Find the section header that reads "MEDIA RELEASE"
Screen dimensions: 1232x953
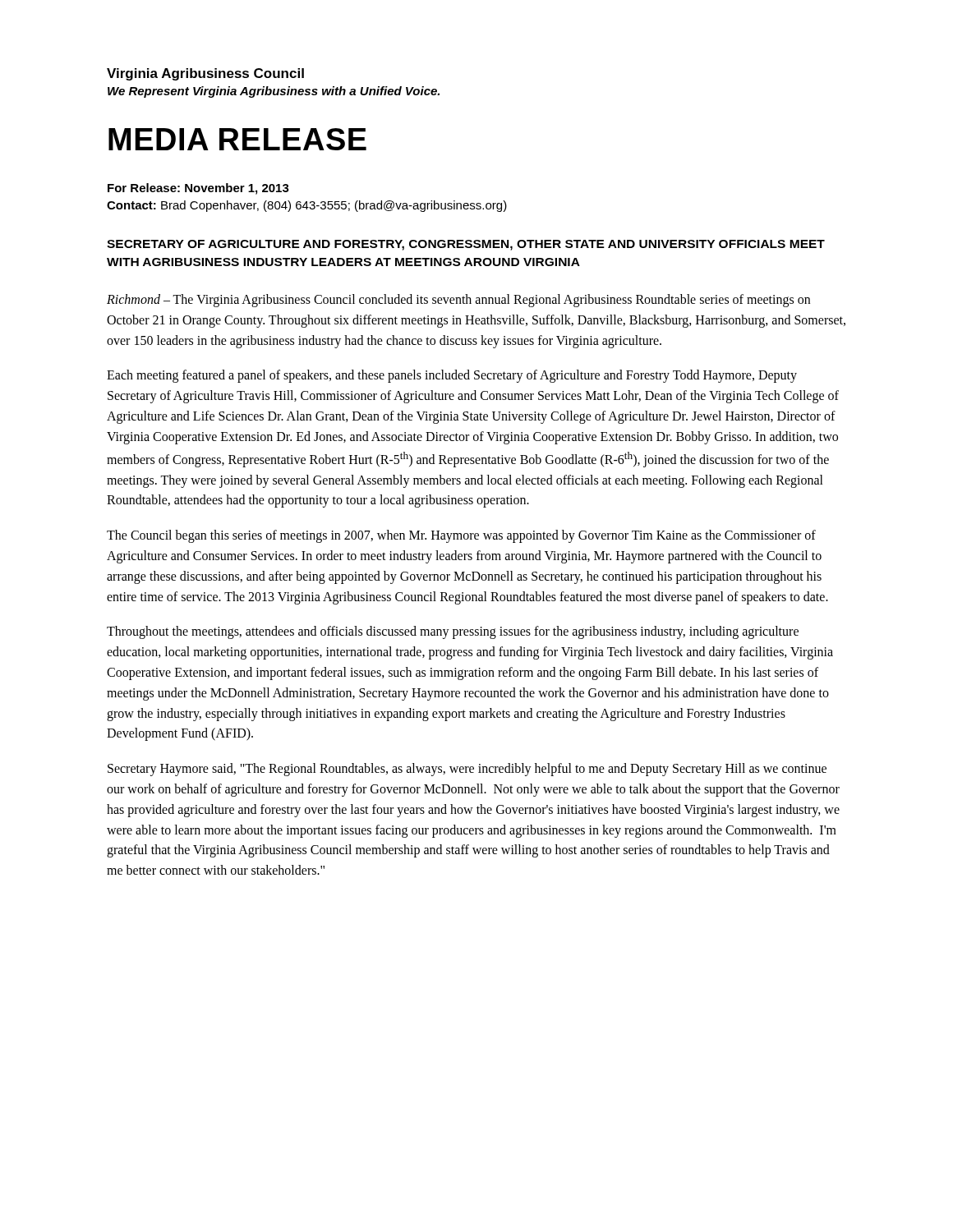(x=237, y=139)
